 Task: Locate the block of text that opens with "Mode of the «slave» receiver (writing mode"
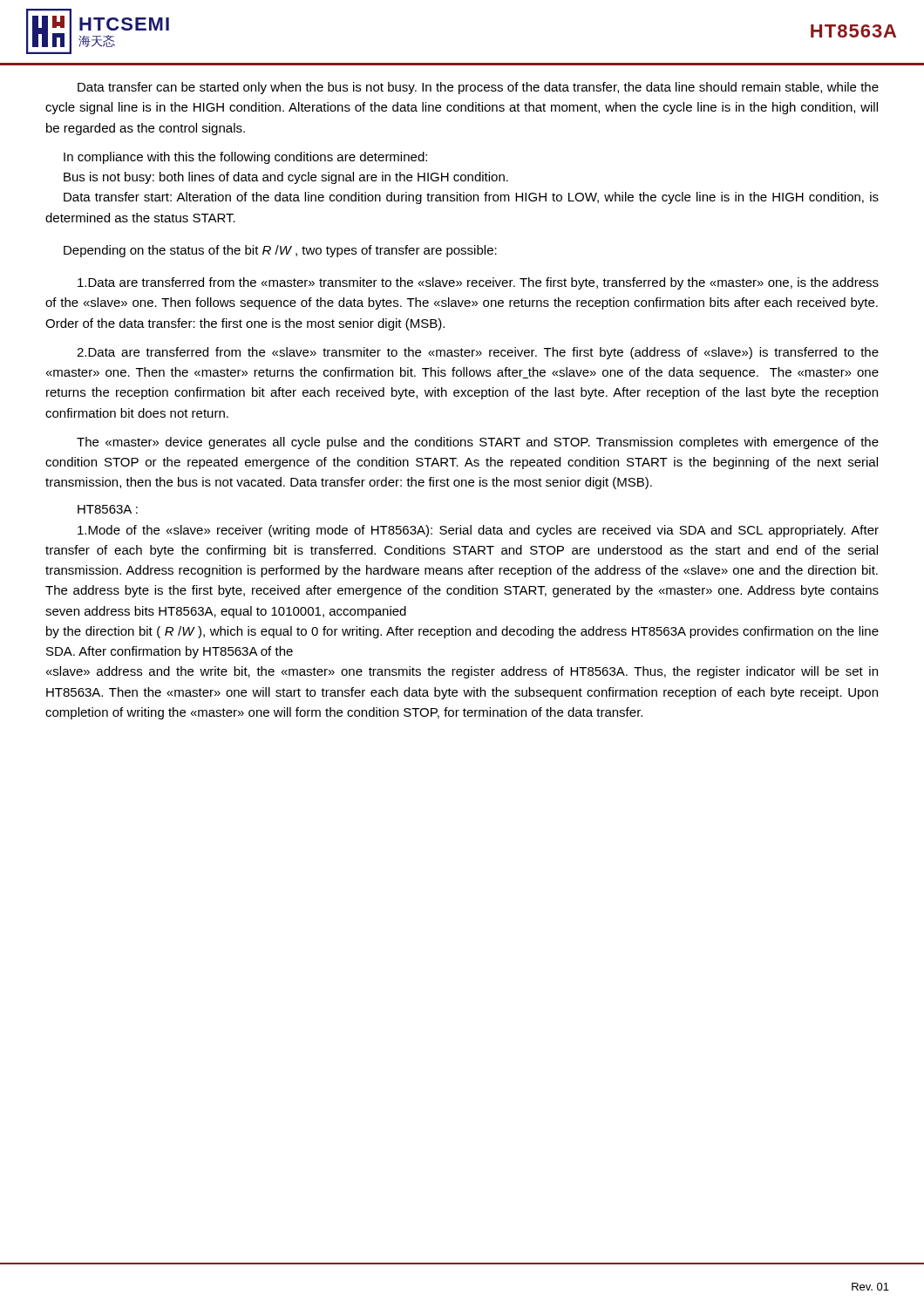point(462,621)
